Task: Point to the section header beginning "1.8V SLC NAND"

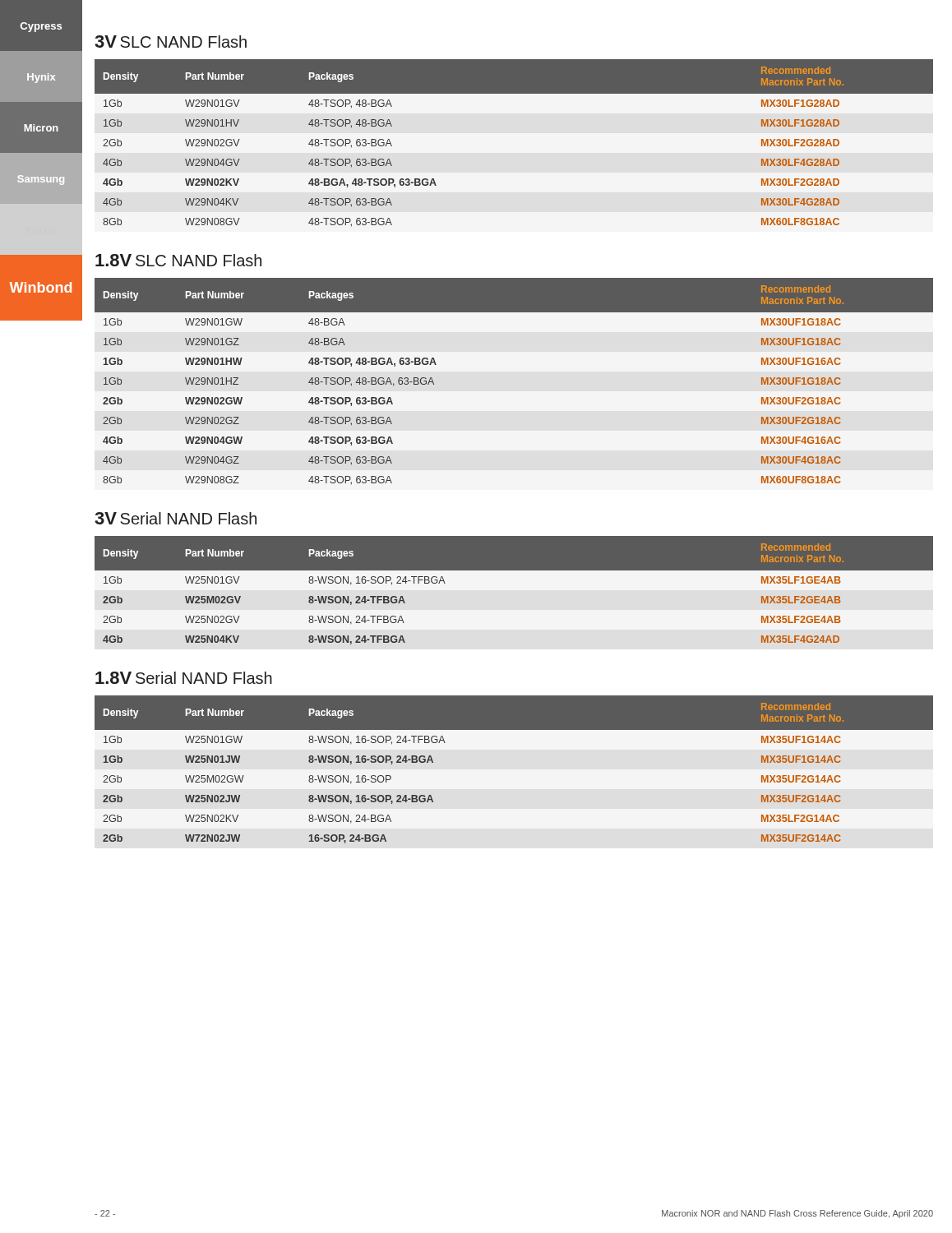Action: pos(179,260)
